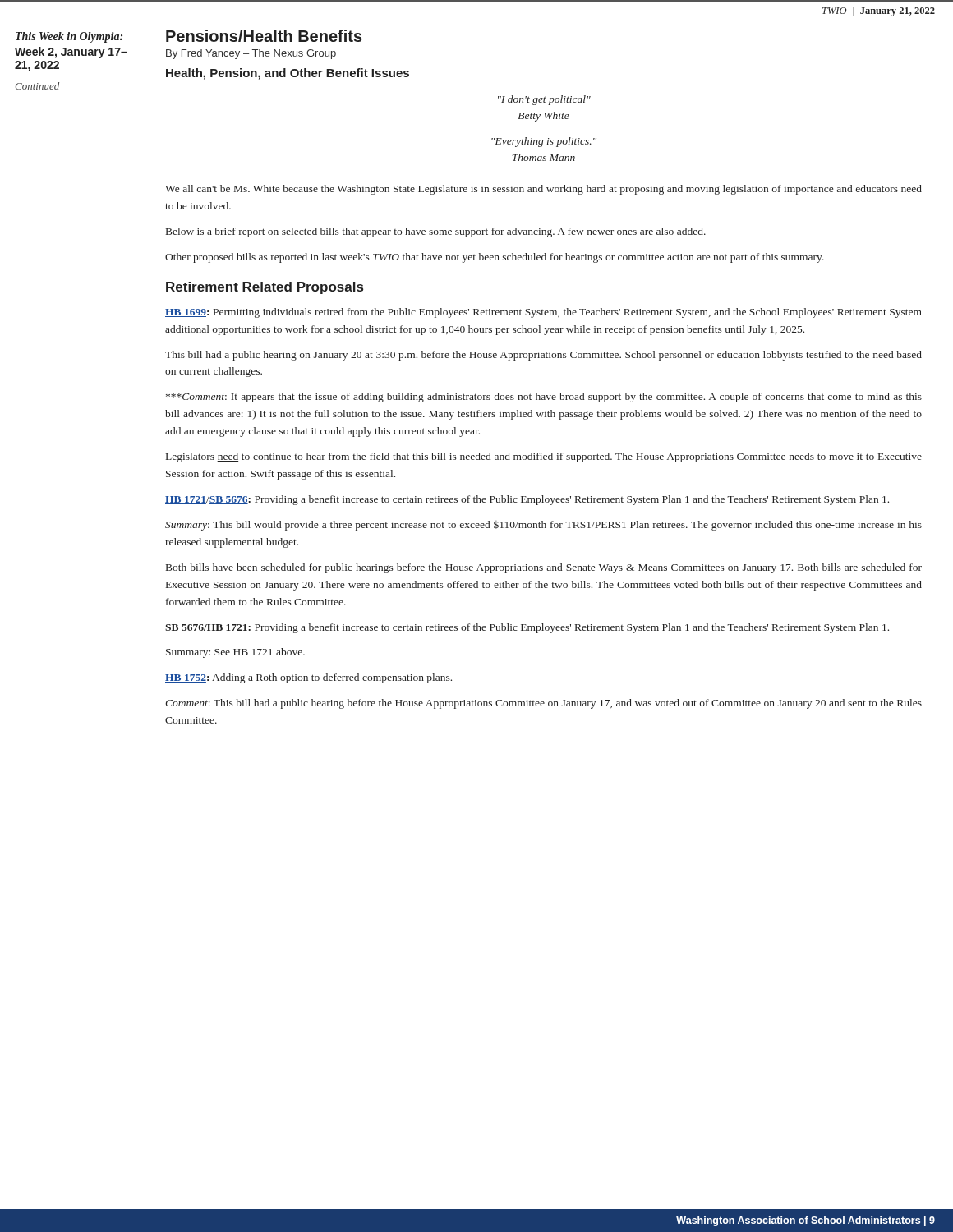Locate the text block with the text "Other proposed bills as"
This screenshot has width=953, height=1232.
[x=495, y=257]
